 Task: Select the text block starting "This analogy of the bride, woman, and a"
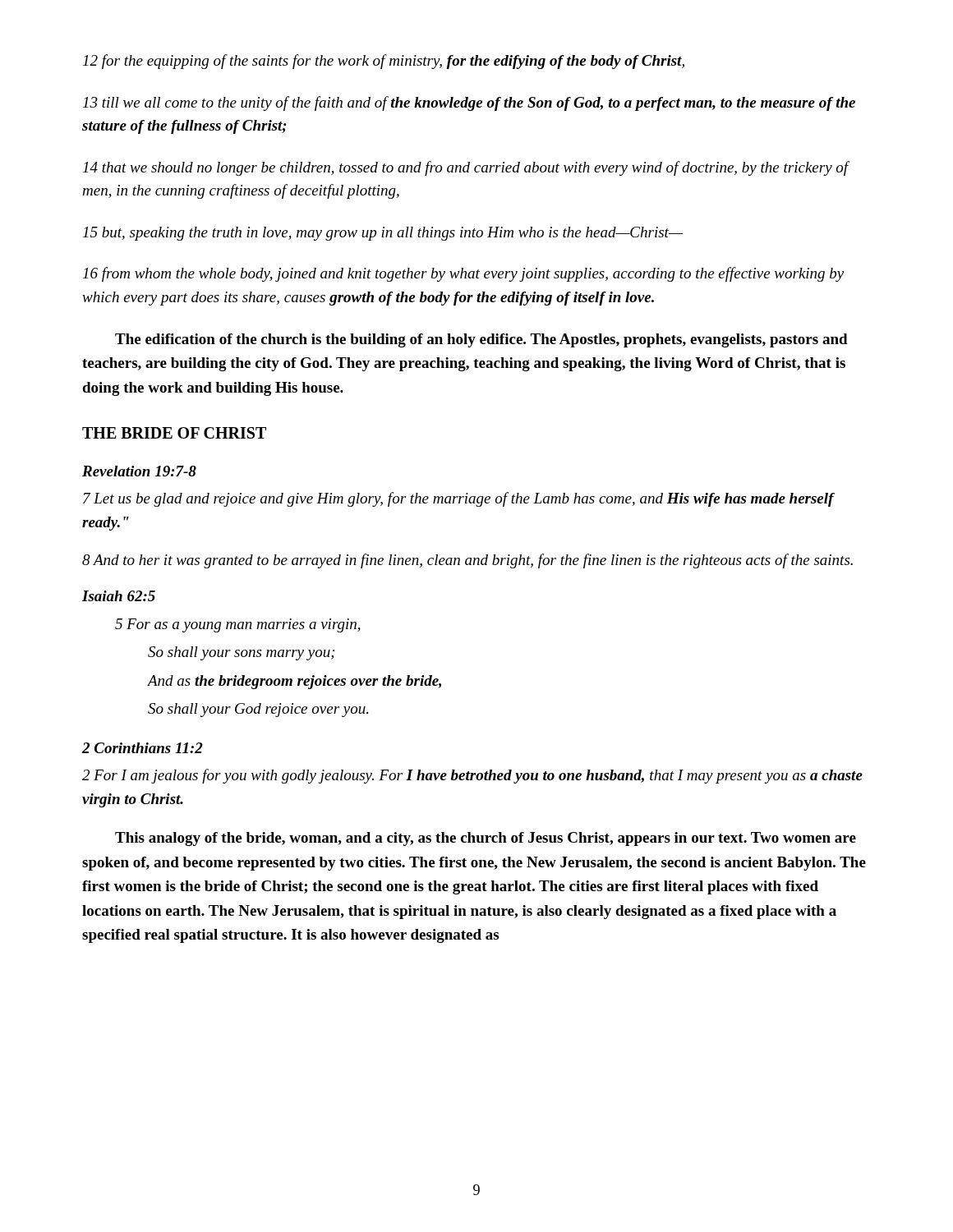click(474, 886)
